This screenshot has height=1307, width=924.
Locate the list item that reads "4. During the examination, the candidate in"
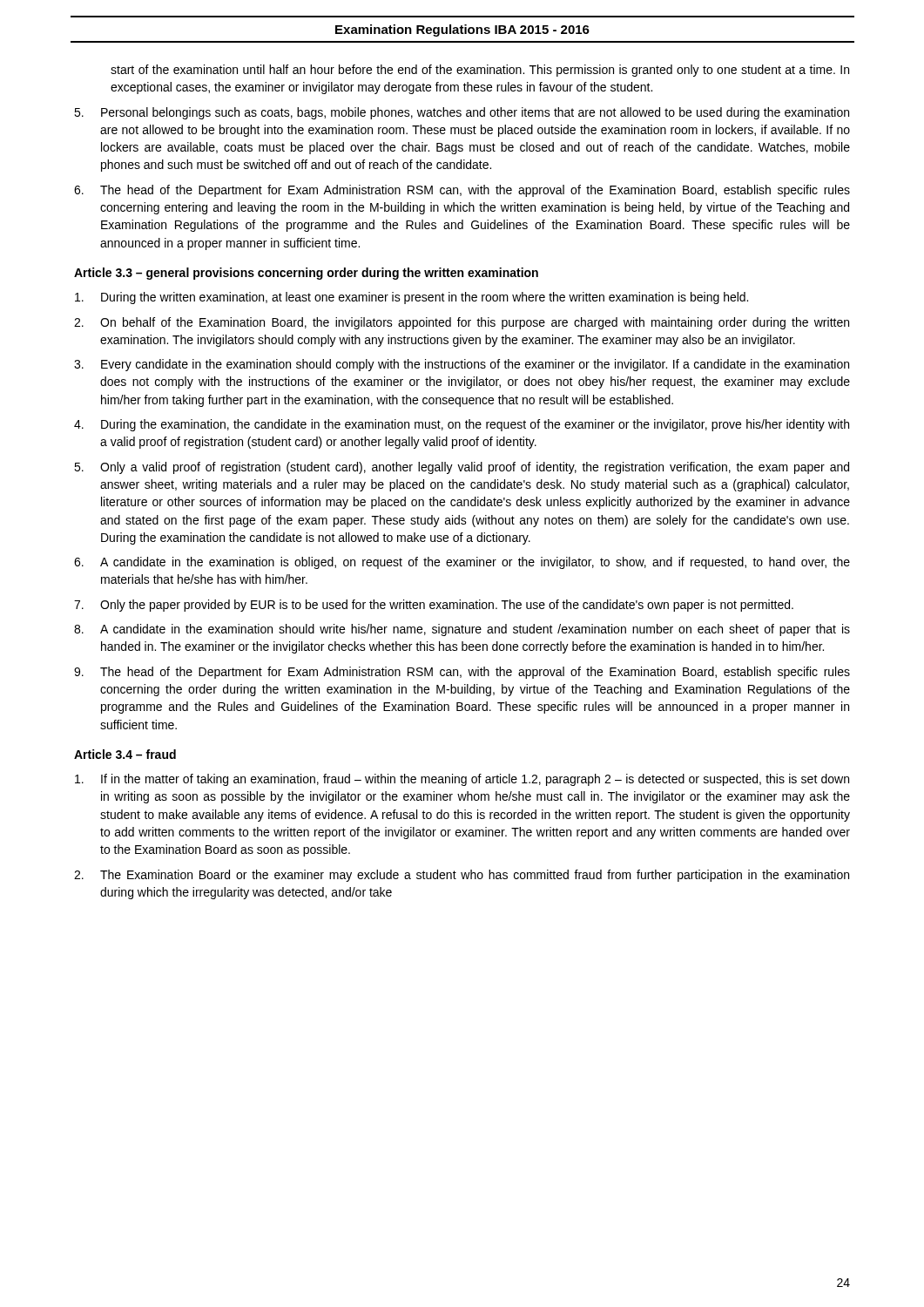pyautogui.click(x=462, y=433)
